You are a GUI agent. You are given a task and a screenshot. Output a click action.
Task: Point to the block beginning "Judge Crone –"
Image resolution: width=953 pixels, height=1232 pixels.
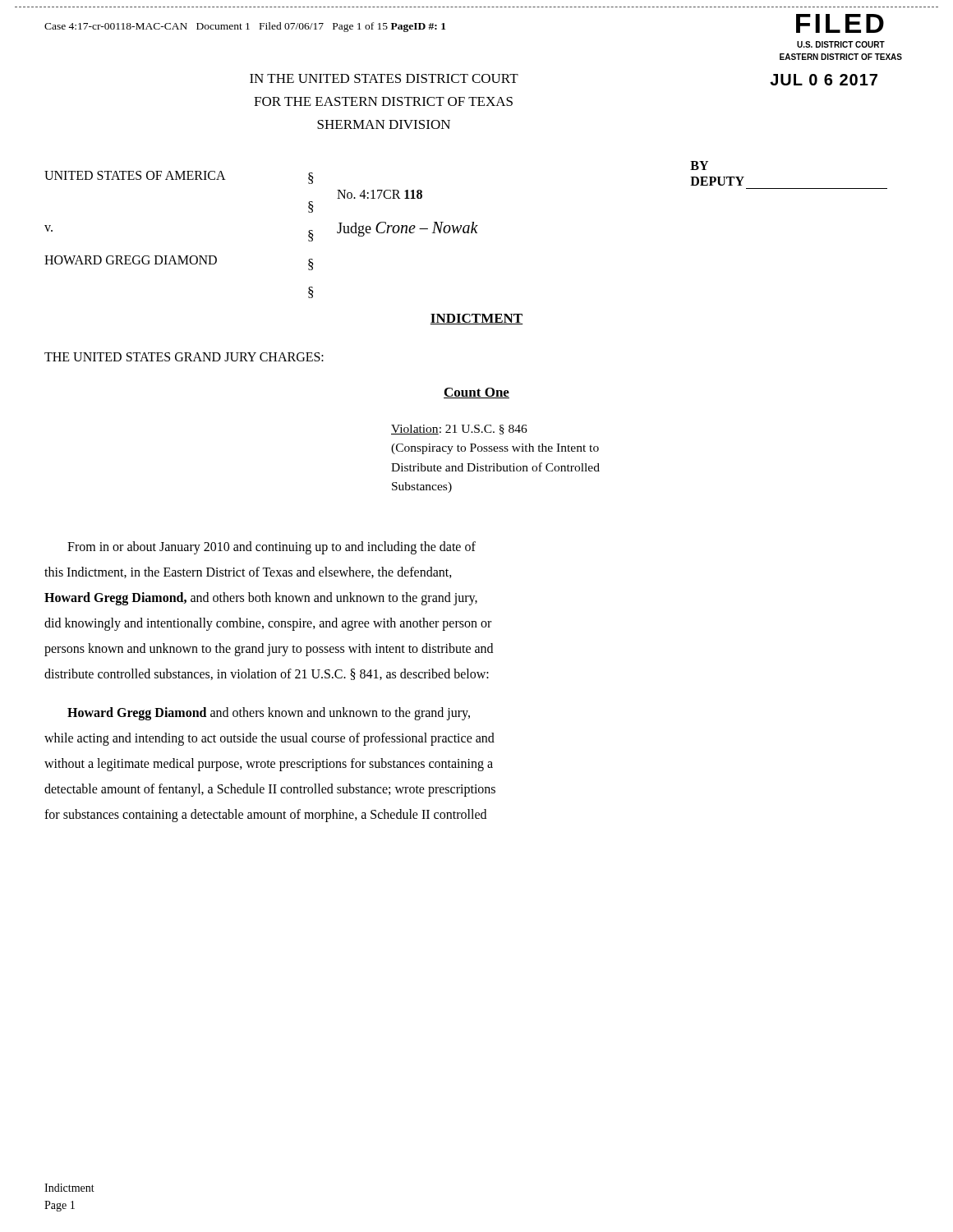407,227
